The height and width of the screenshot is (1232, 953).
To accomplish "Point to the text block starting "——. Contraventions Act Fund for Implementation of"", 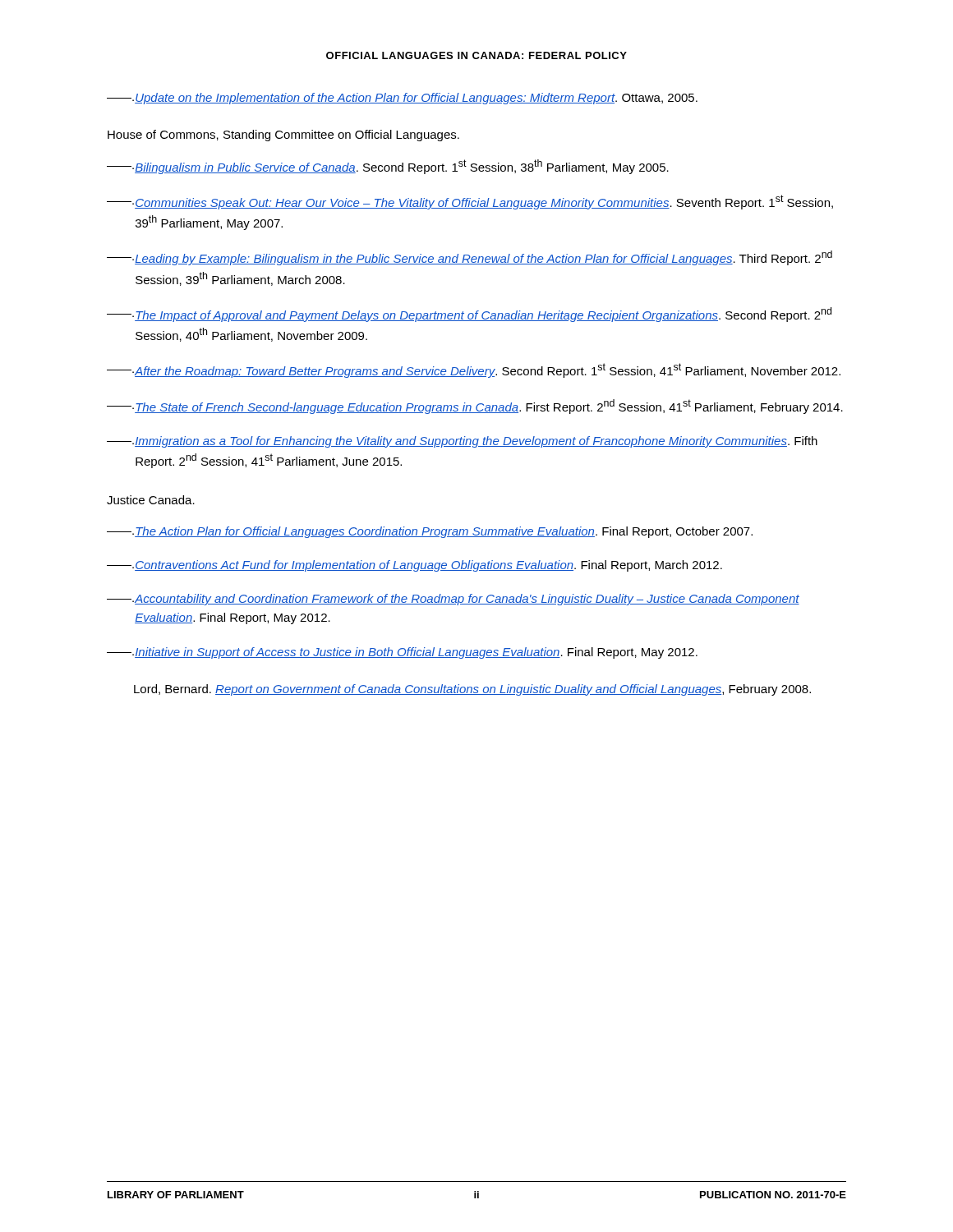I will (x=476, y=565).
